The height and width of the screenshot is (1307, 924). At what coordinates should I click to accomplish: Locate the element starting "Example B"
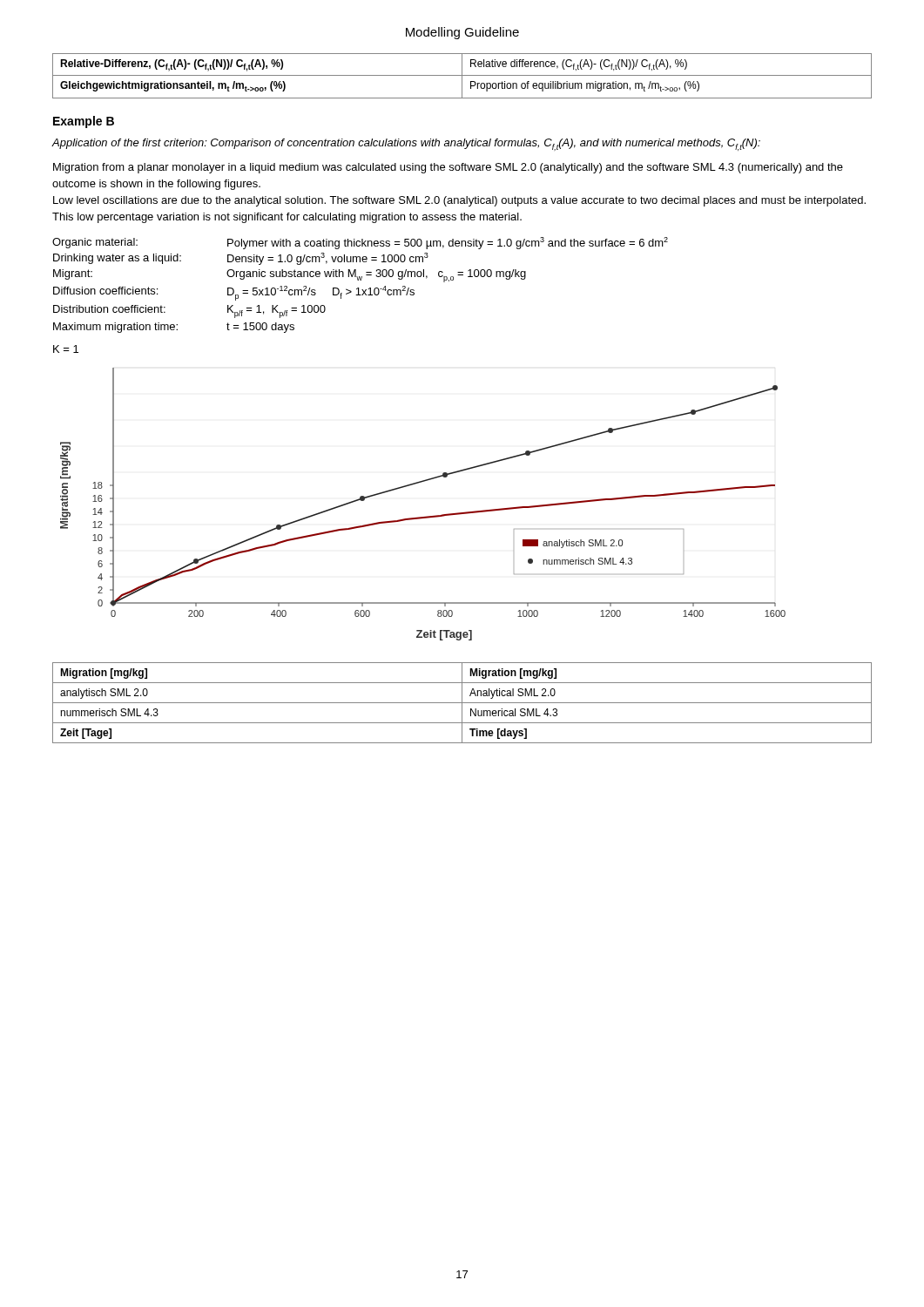[x=83, y=121]
